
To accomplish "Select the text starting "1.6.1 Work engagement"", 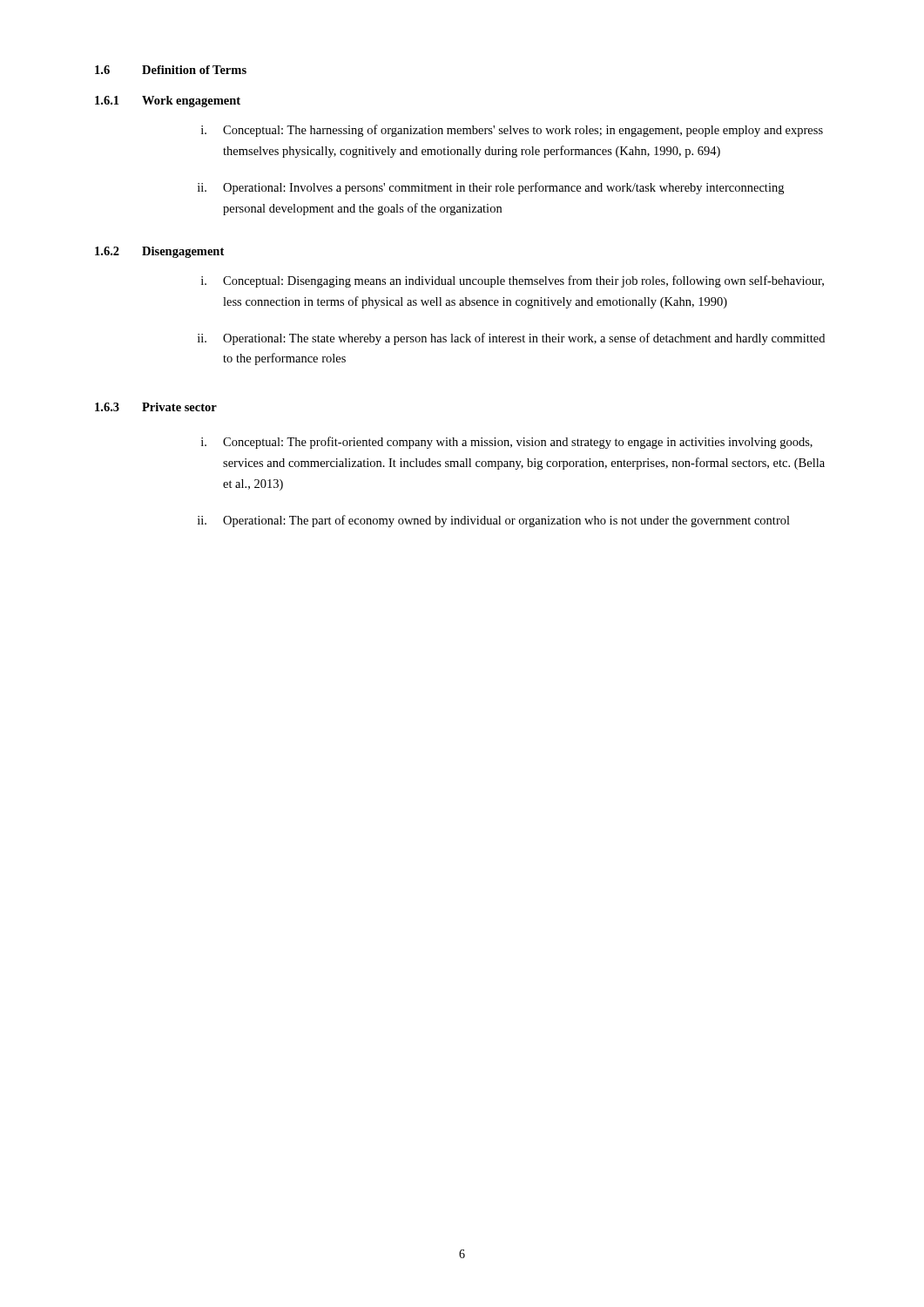I will tap(167, 101).
